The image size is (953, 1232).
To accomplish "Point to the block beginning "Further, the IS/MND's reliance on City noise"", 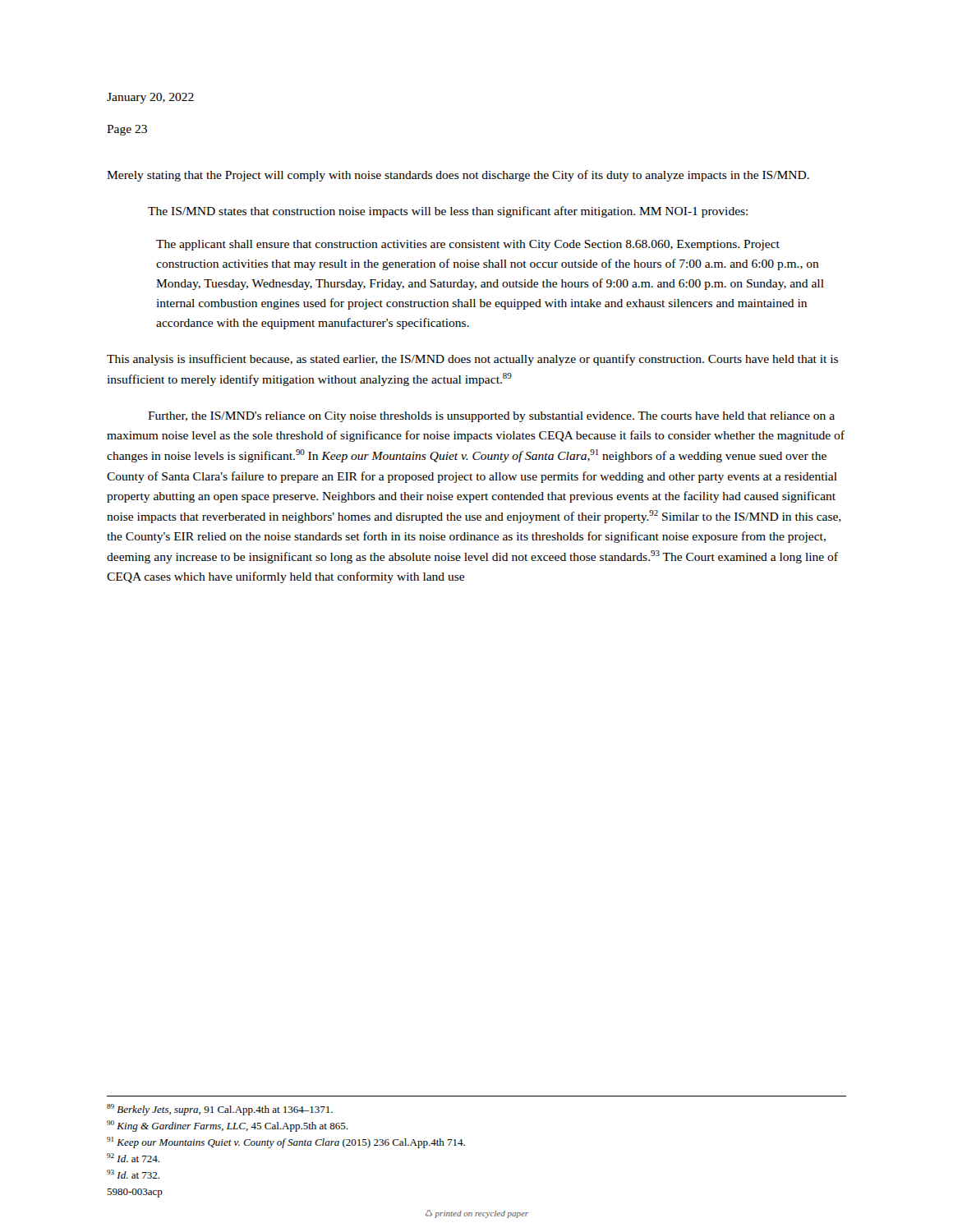I will [x=476, y=496].
